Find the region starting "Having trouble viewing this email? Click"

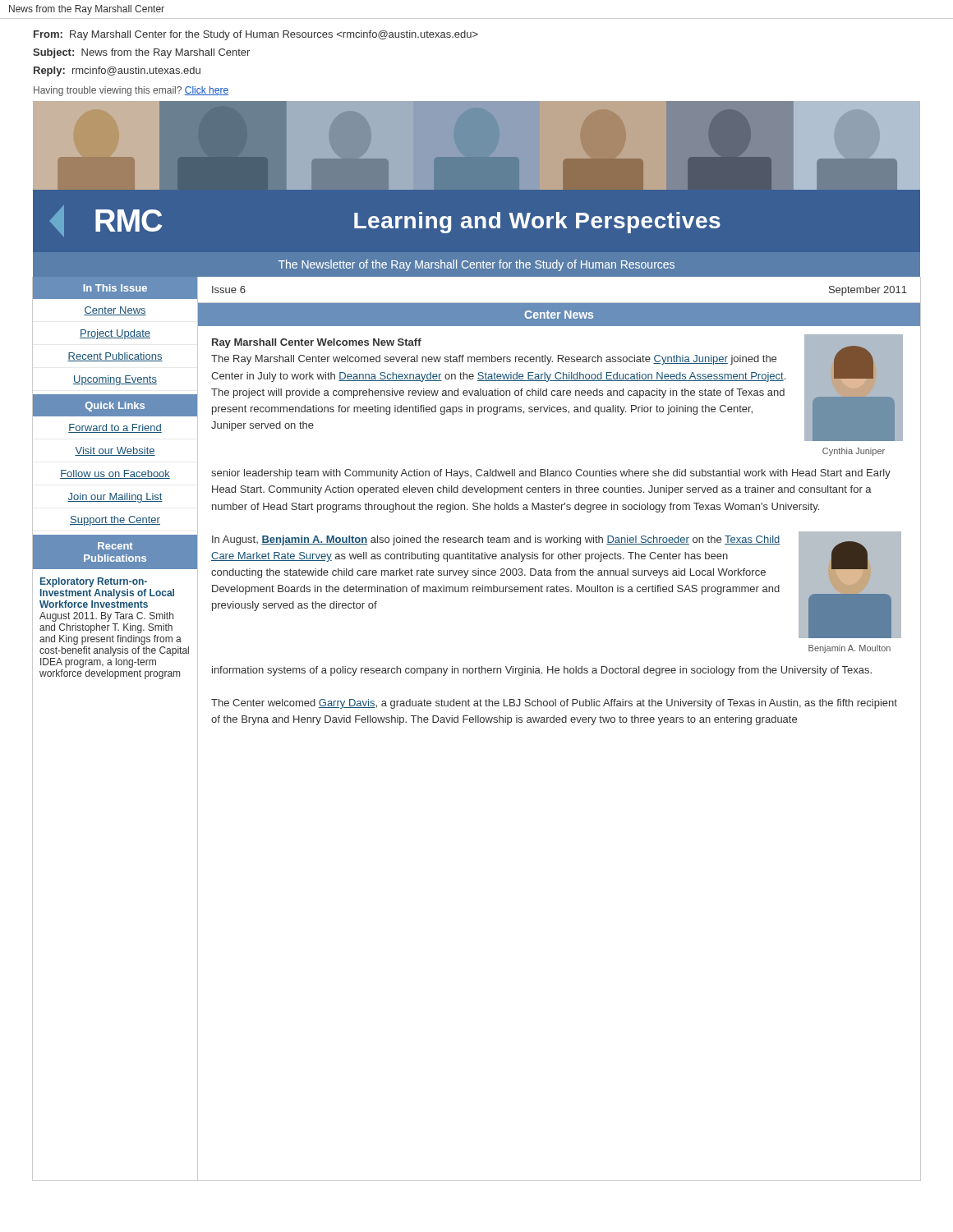(131, 91)
